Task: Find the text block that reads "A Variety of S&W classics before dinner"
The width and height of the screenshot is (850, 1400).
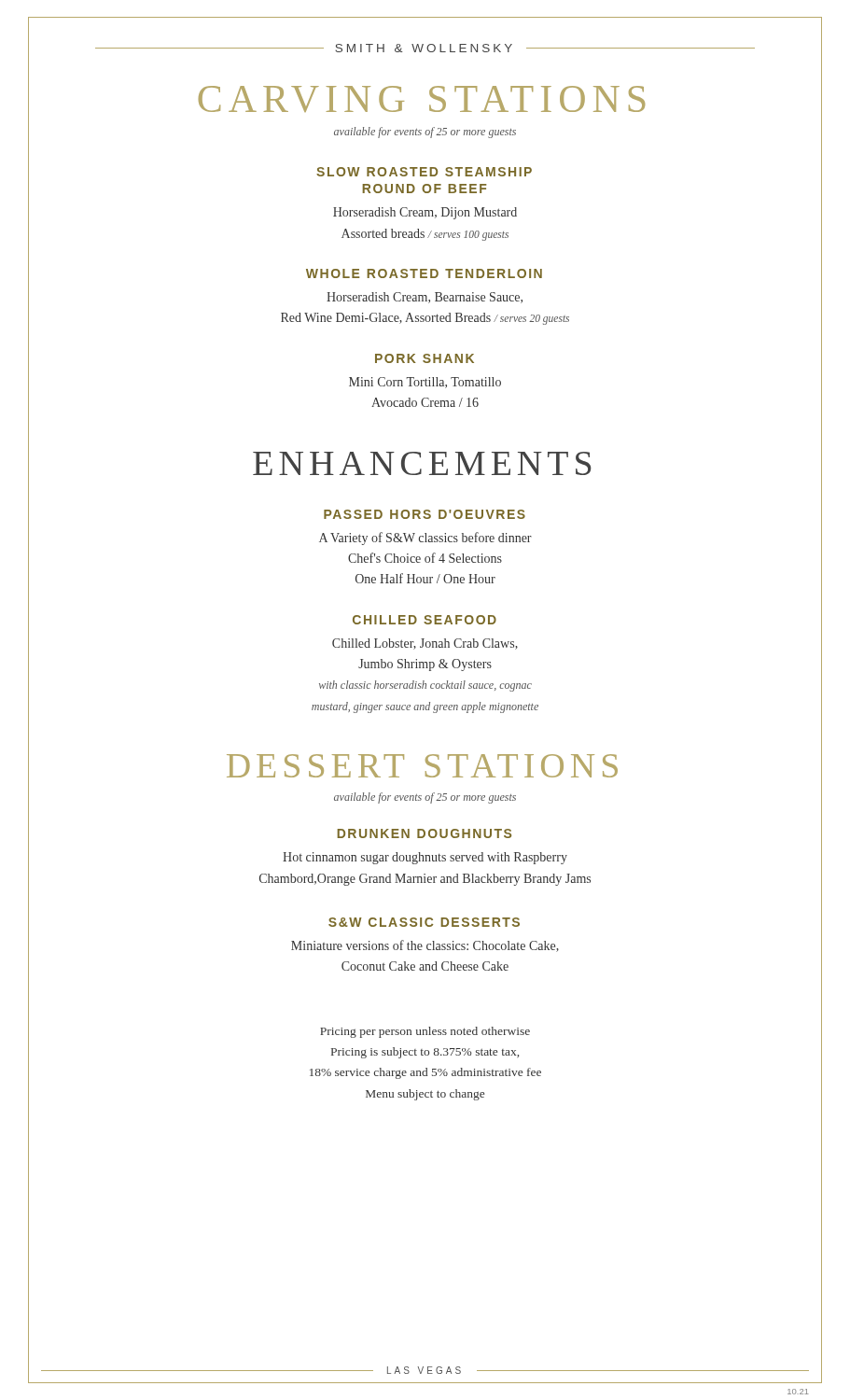Action: pos(425,559)
